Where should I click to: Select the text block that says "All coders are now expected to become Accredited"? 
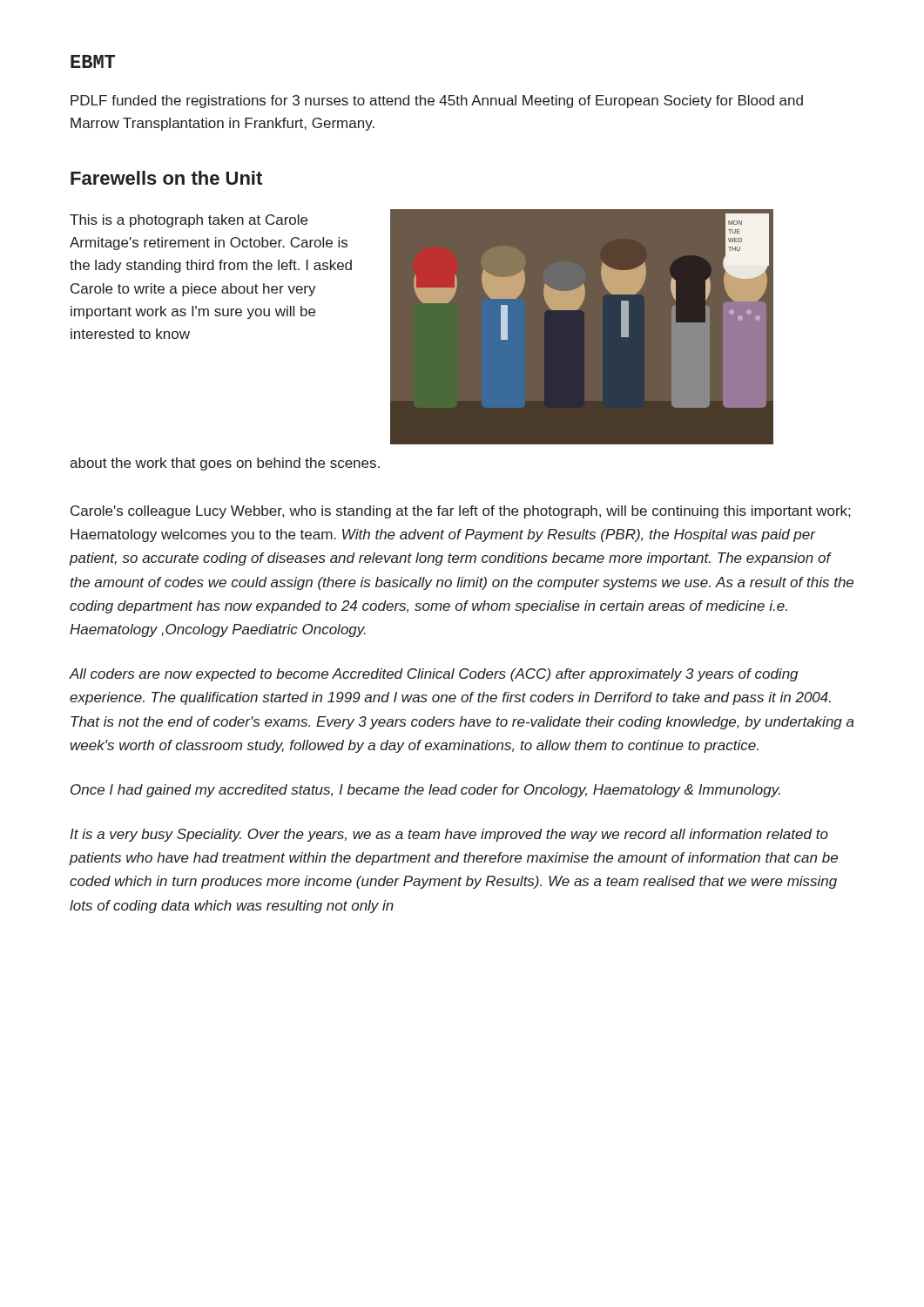tap(462, 710)
